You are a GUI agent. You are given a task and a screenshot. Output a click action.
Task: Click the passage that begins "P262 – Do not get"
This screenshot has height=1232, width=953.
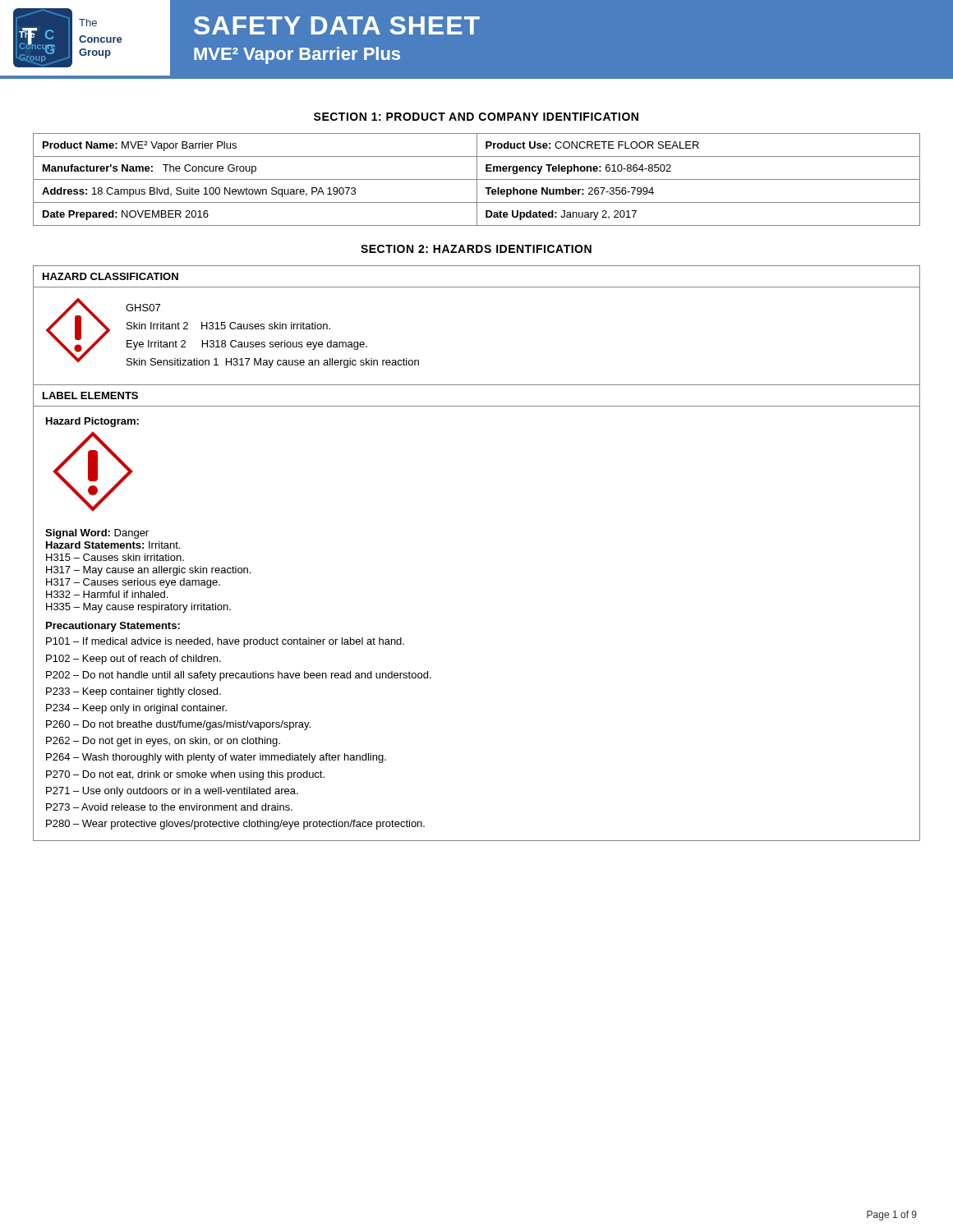tap(163, 741)
